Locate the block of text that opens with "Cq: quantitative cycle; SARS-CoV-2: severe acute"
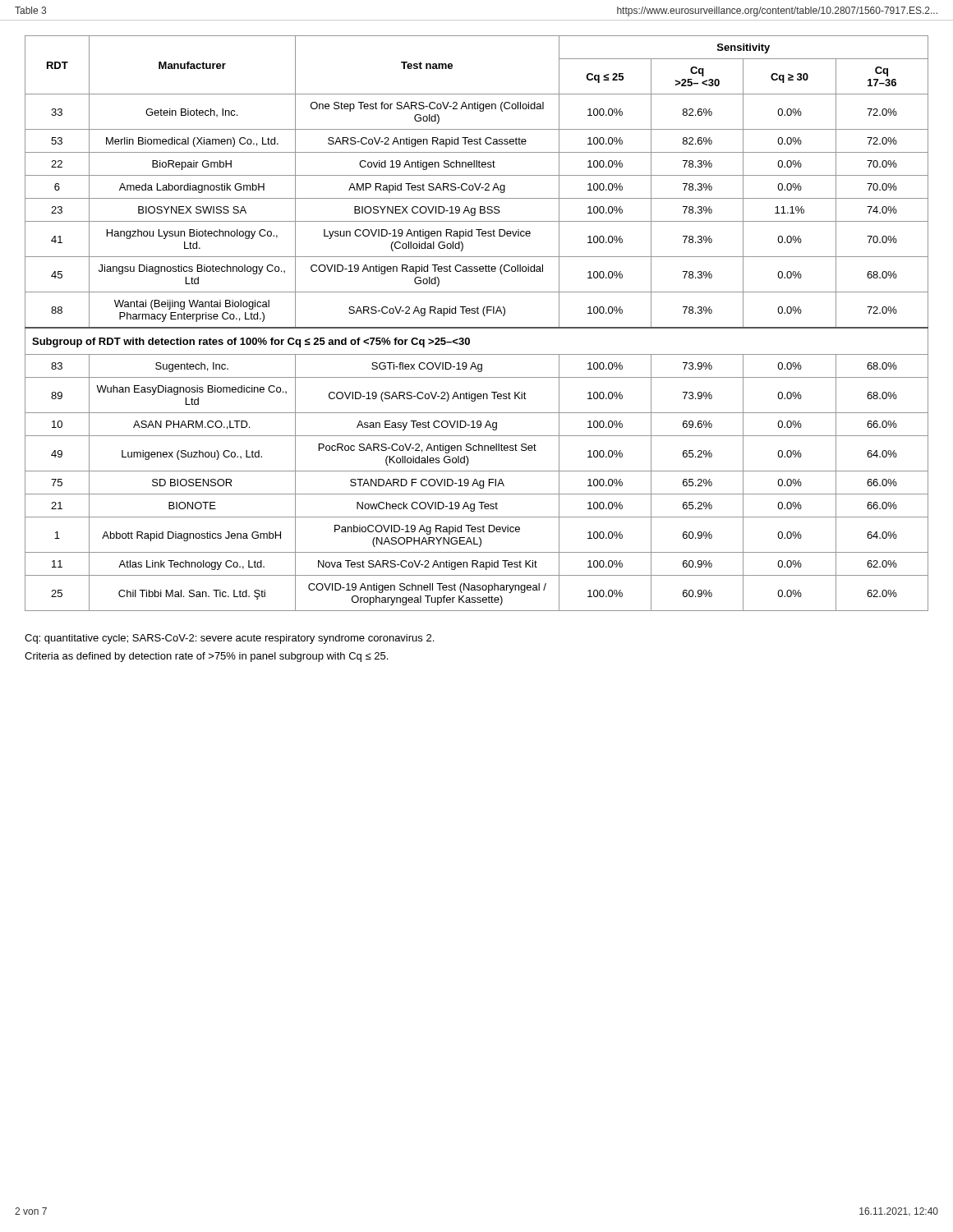 pyautogui.click(x=230, y=638)
